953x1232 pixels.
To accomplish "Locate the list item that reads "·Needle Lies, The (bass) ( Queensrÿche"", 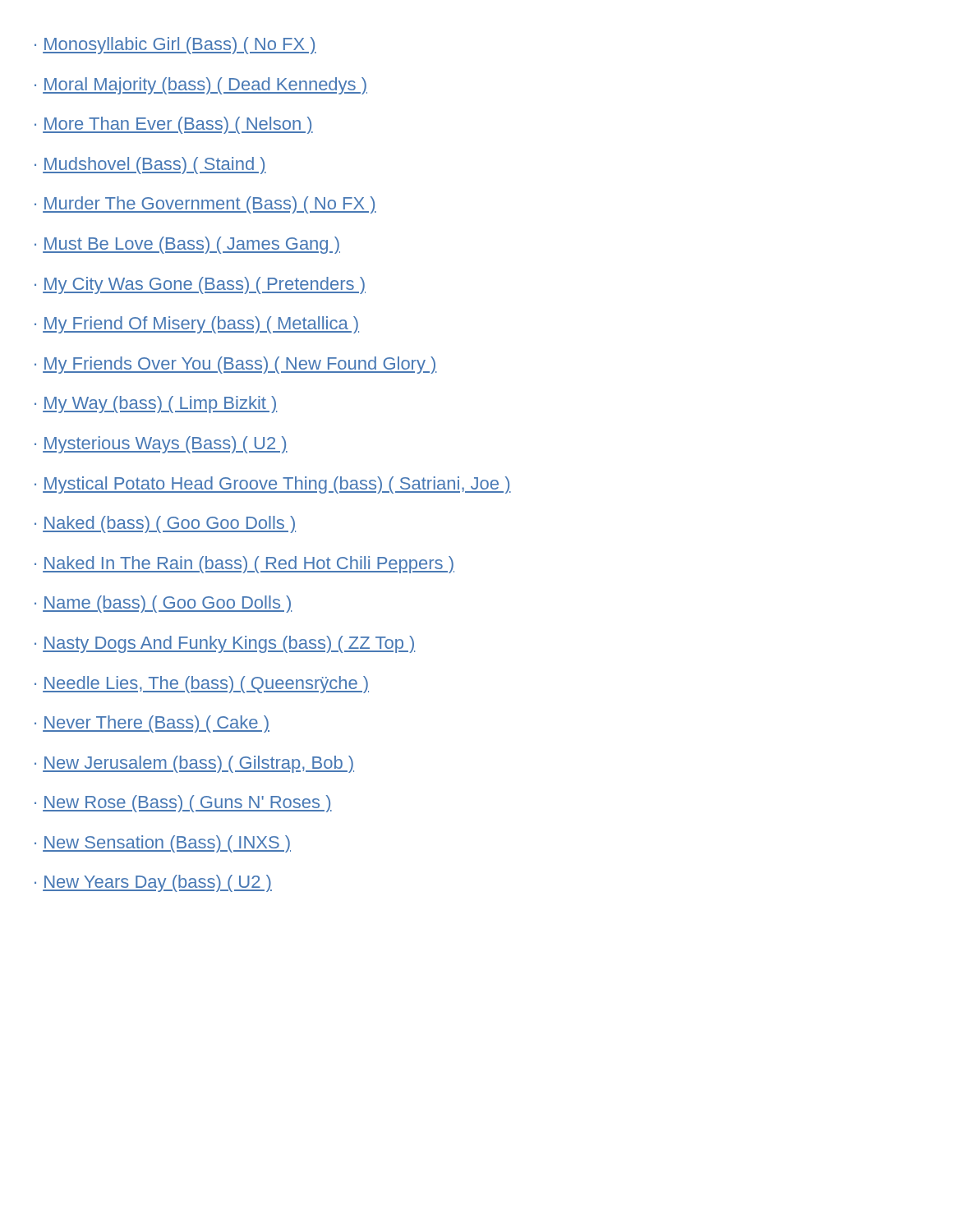I will point(201,683).
